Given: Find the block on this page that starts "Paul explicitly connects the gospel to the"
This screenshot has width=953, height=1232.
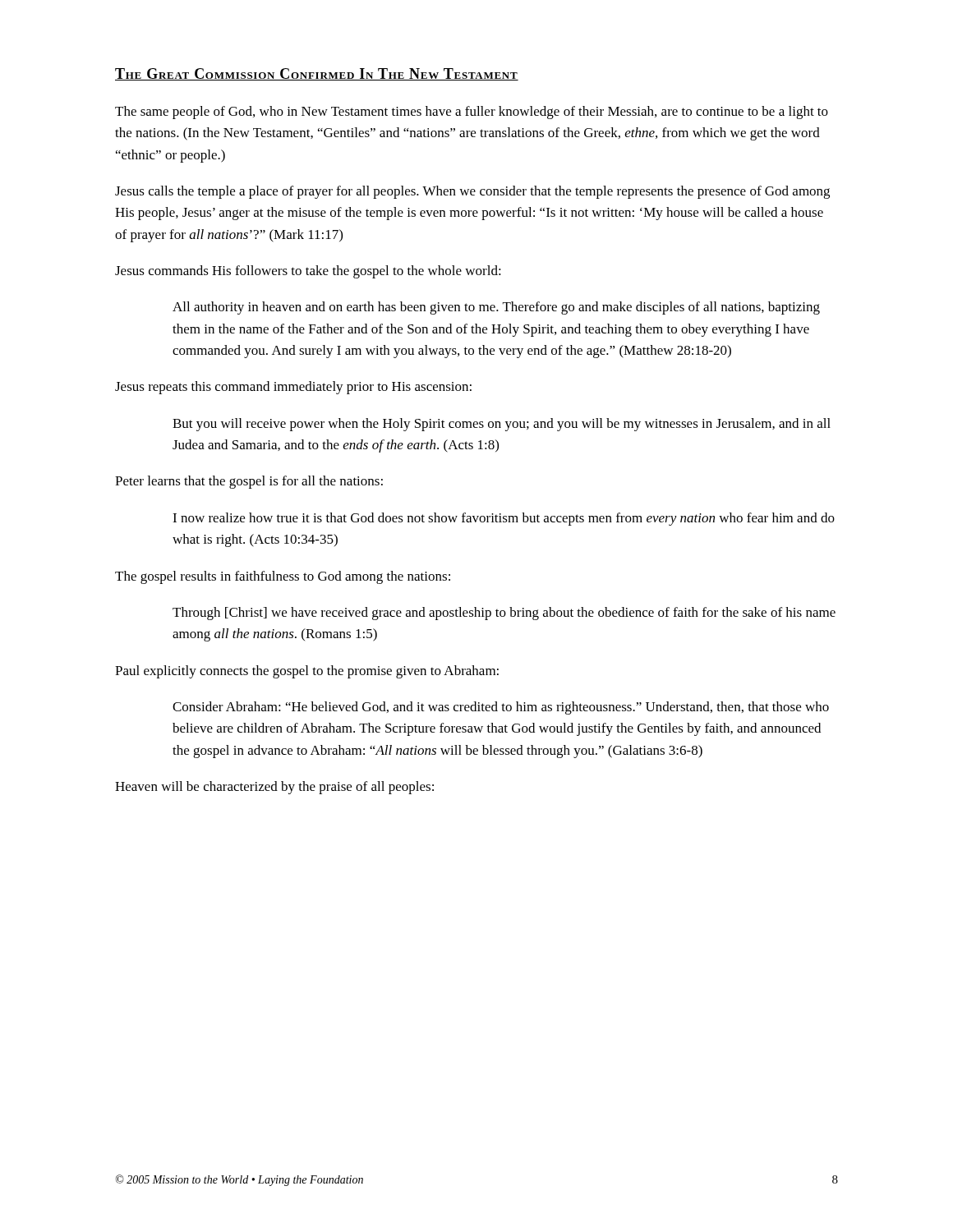Looking at the screenshot, I should (x=307, y=670).
